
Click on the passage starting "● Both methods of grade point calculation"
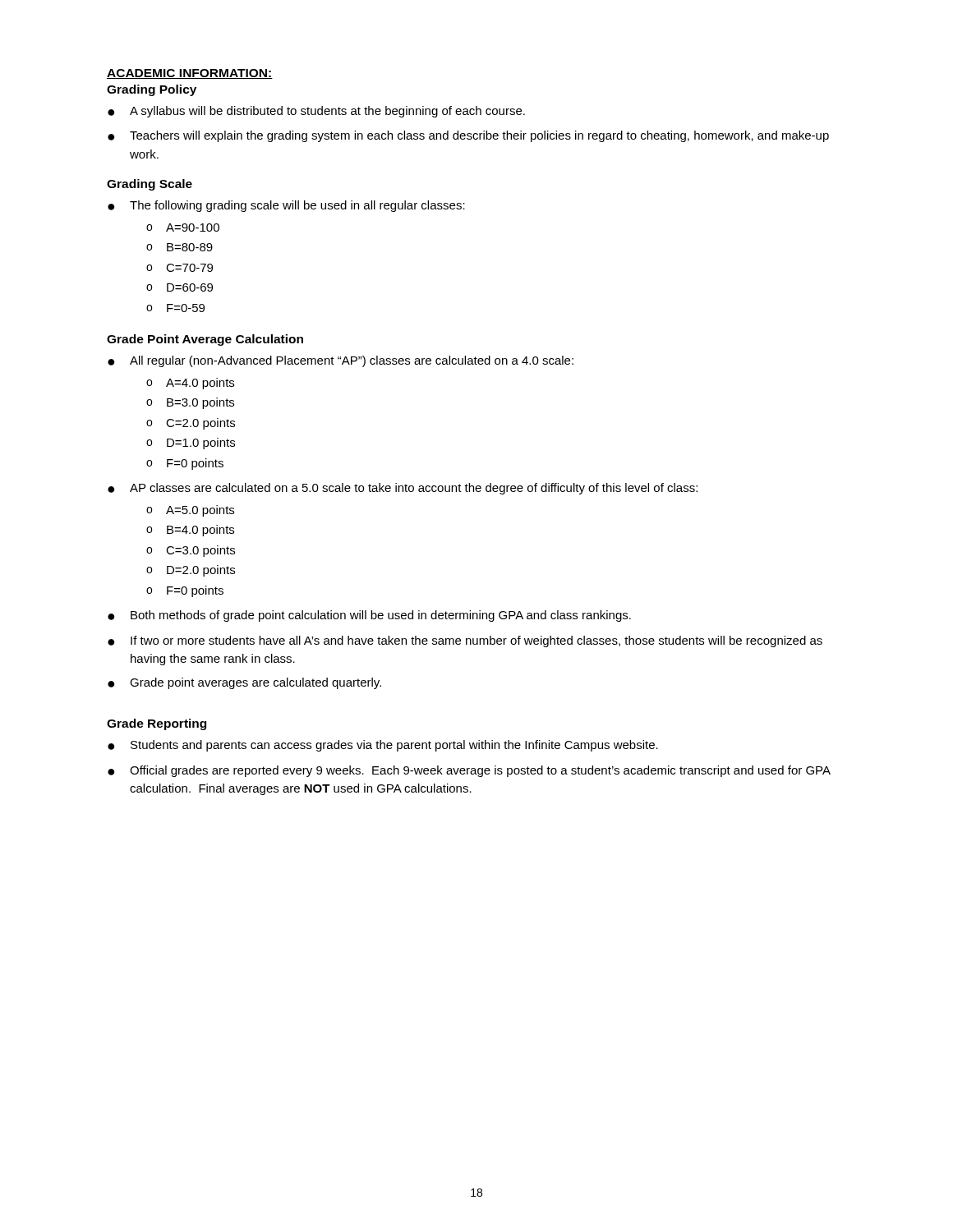pyautogui.click(x=476, y=616)
